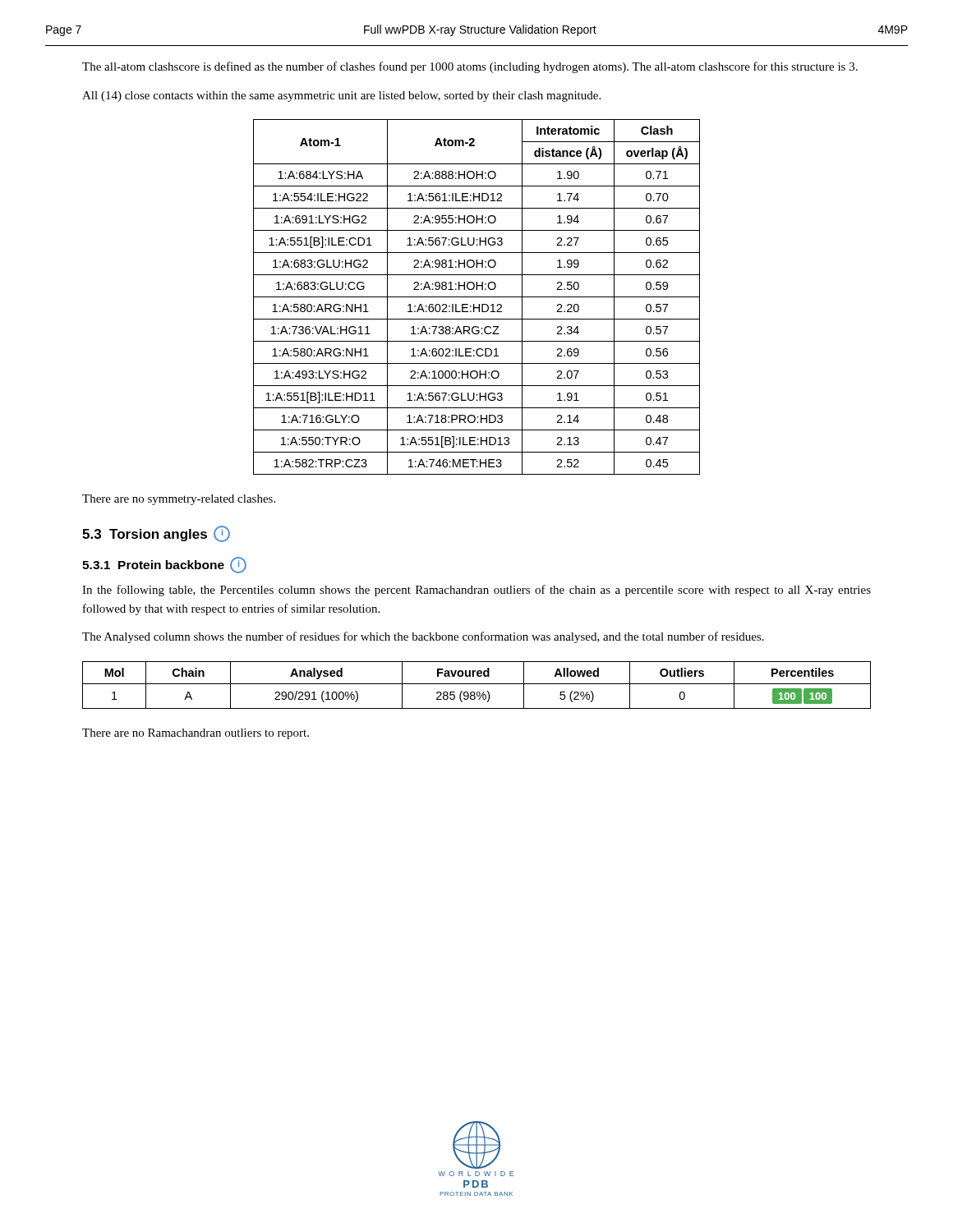Locate the block of text that opens with "All (14) close contacts"
Screen dimensions: 1232x953
coord(476,95)
